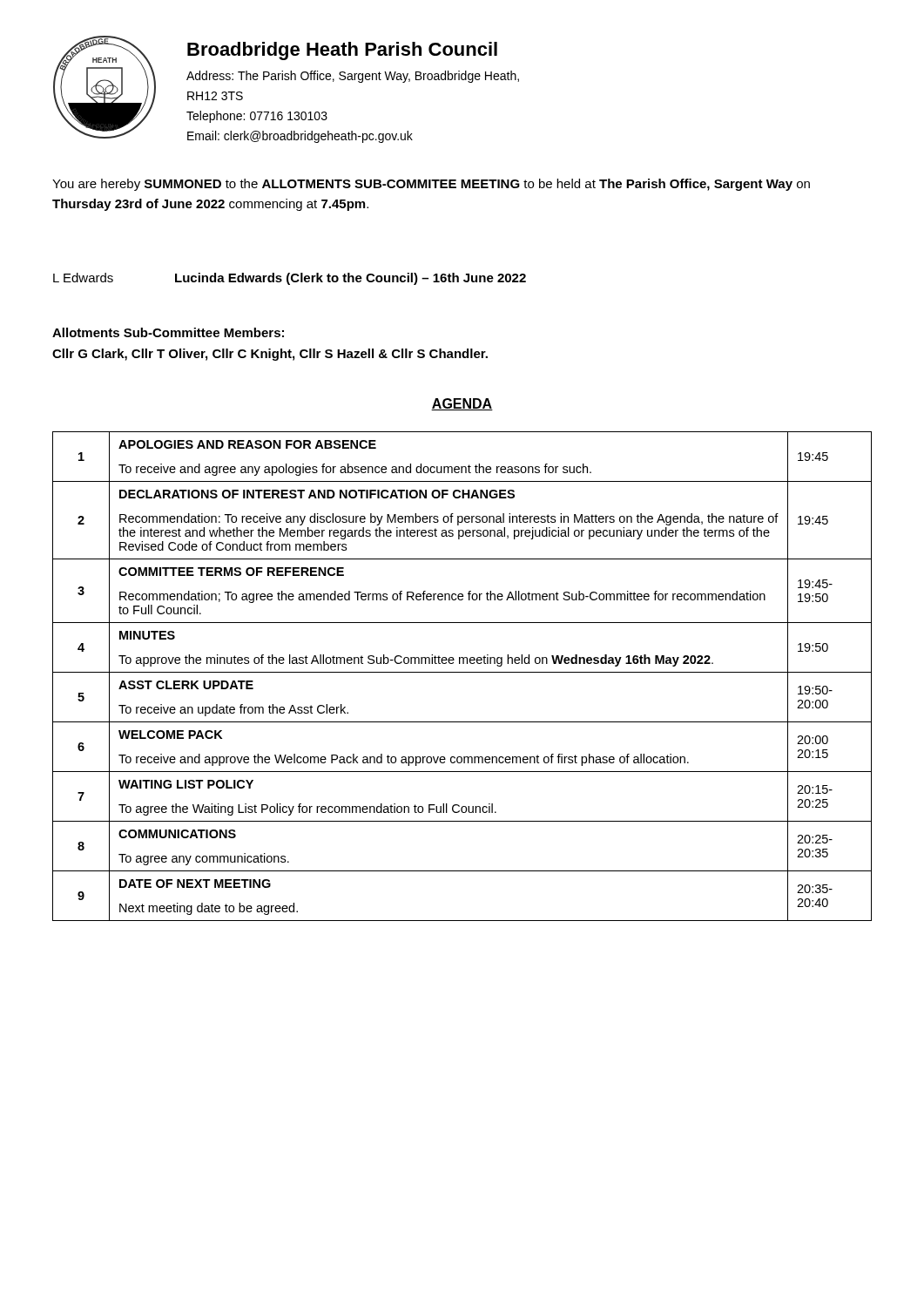924x1307 pixels.
Task: Select the text block that reads "You are hereby SUMMONED to the ALLOTMENTS"
Action: pyautogui.click(x=431, y=193)
